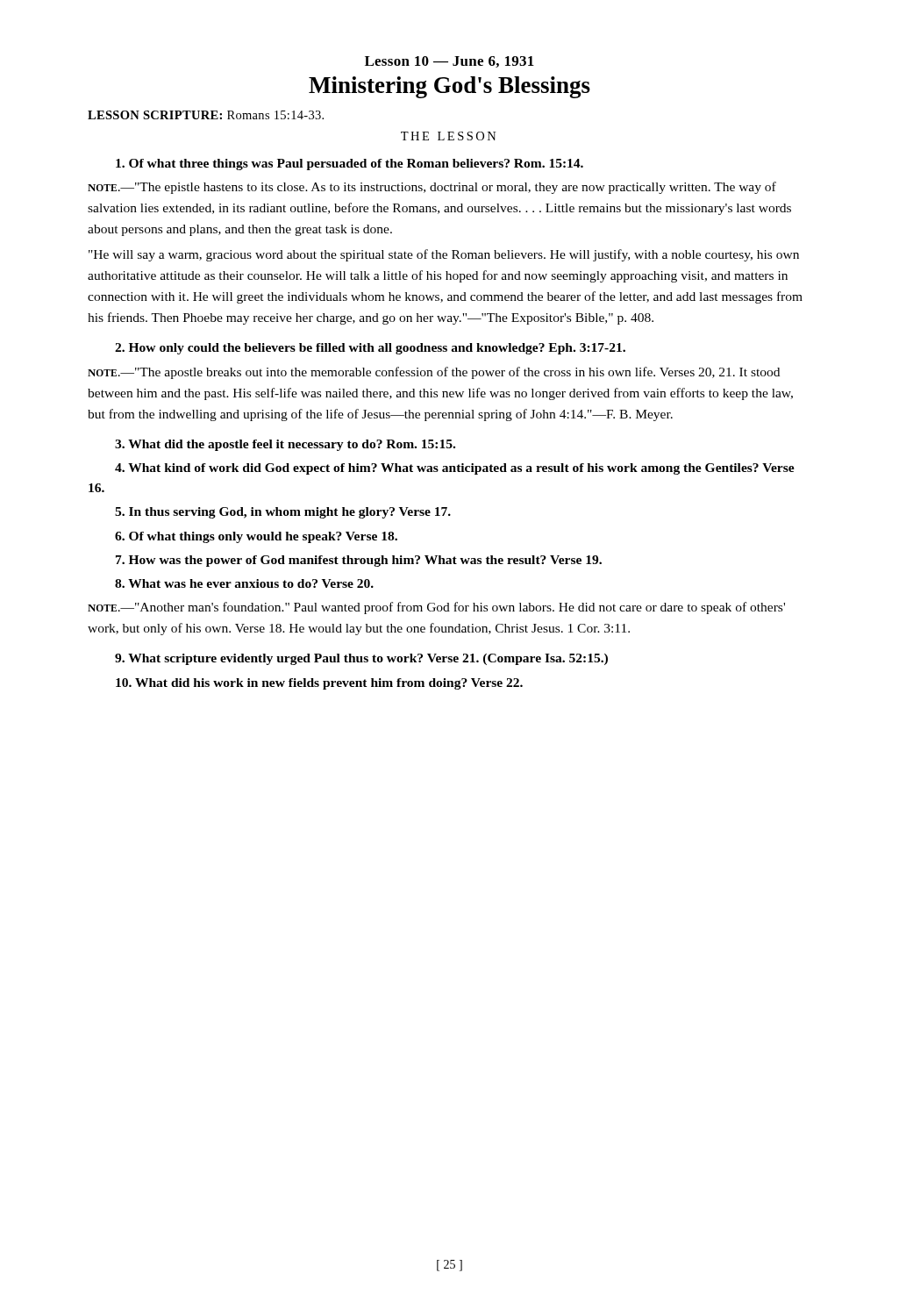Locate the title containing "Lesson 10 — June 6, 1931"
Image resolution: width=899 pixels, height=1316 pixels.
449,61
